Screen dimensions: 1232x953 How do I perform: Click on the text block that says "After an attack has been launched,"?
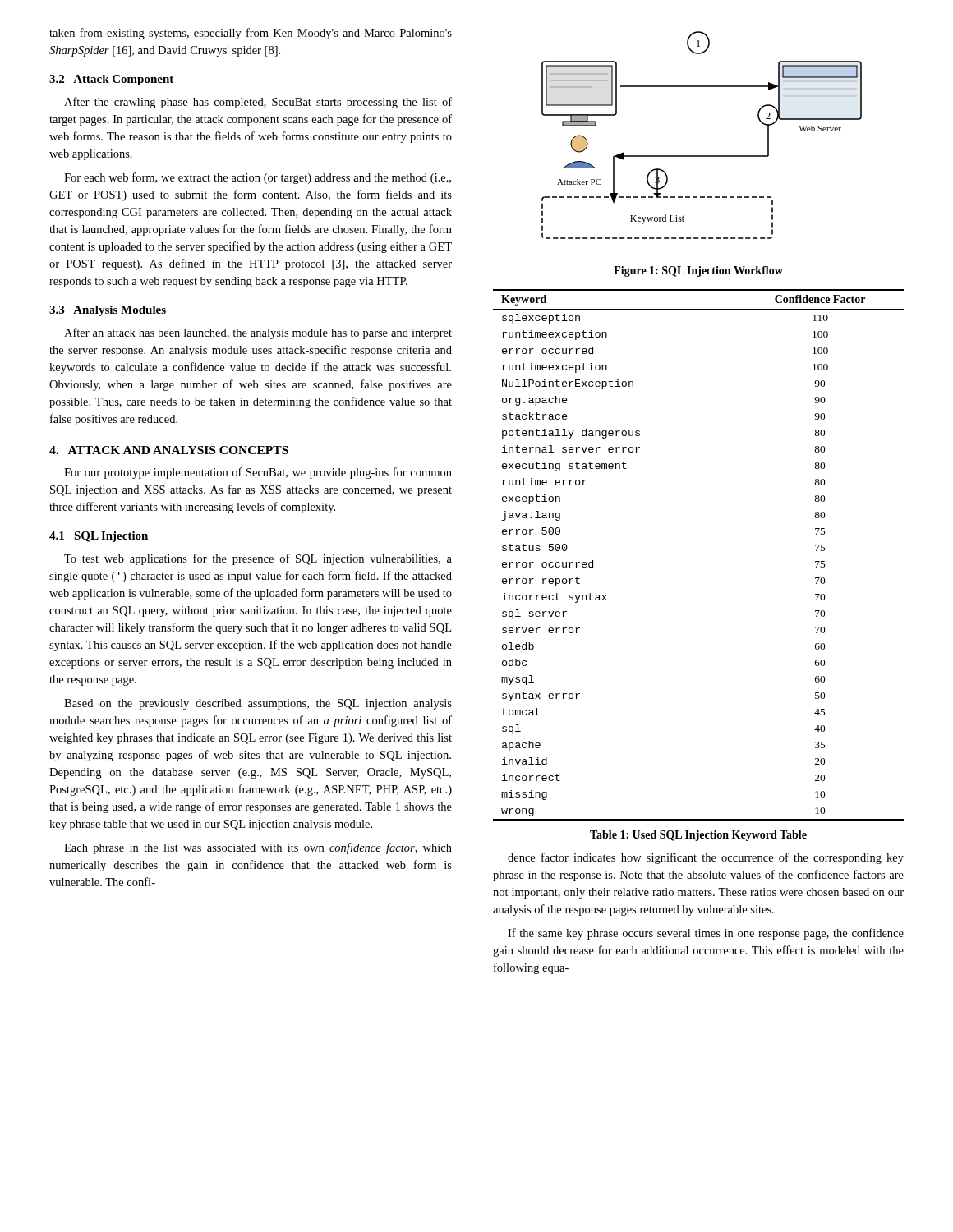click(x=251, y=376)
